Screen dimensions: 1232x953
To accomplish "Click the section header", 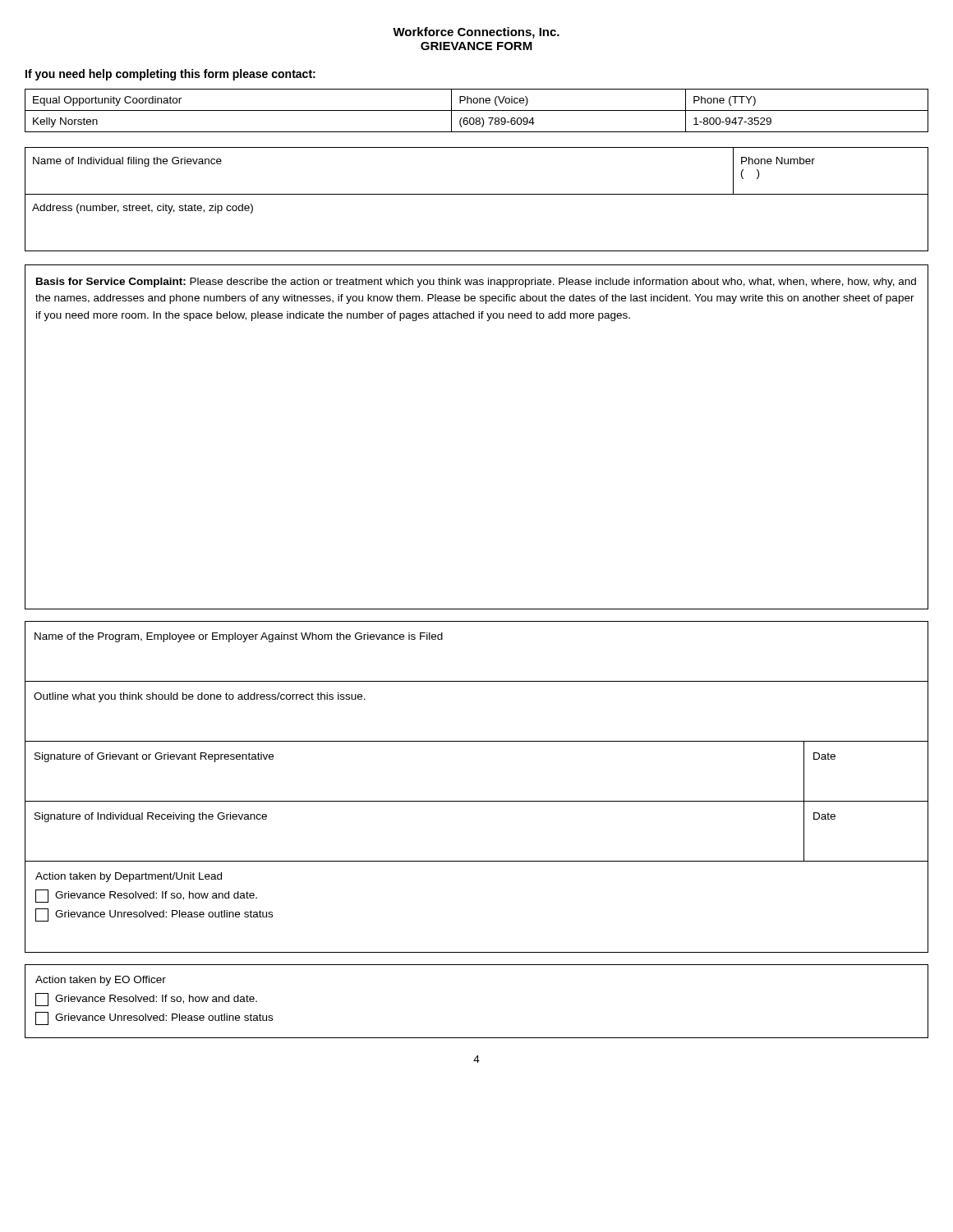I will click(170, 74).
